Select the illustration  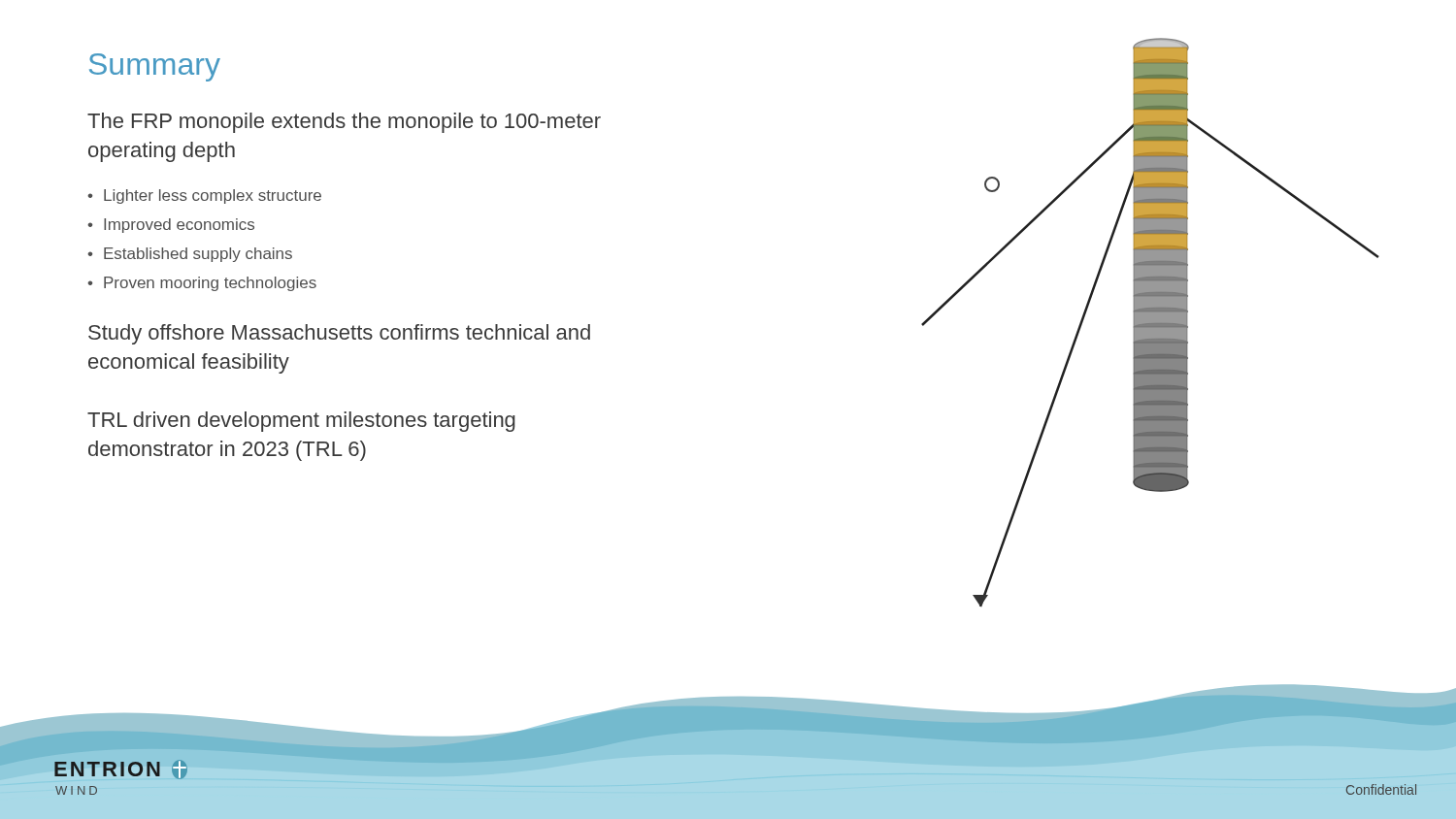click(728, 724)
